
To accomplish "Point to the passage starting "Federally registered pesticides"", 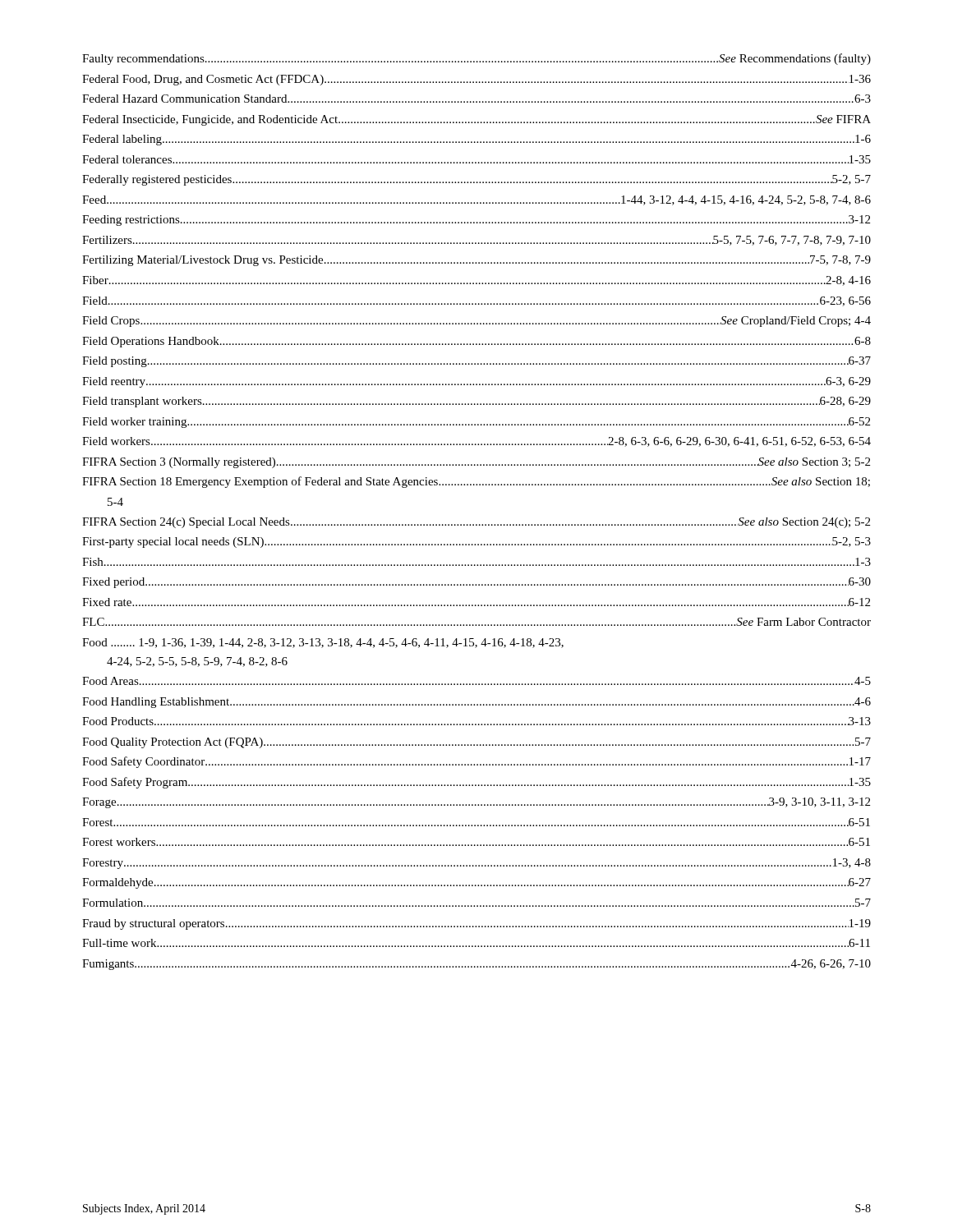I will coord(476,180).
